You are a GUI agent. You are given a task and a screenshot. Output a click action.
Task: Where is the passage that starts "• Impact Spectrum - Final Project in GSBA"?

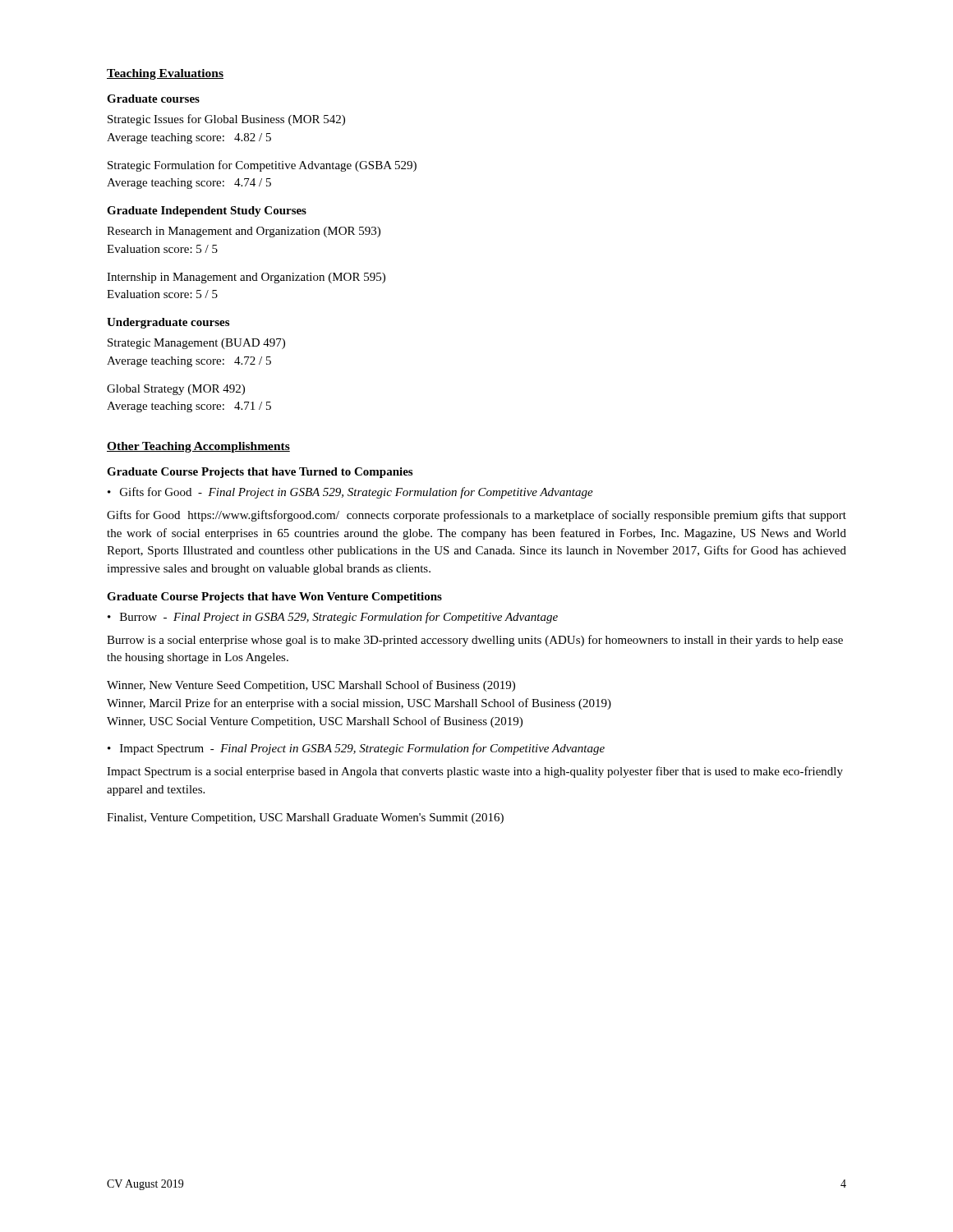point(356,749)
